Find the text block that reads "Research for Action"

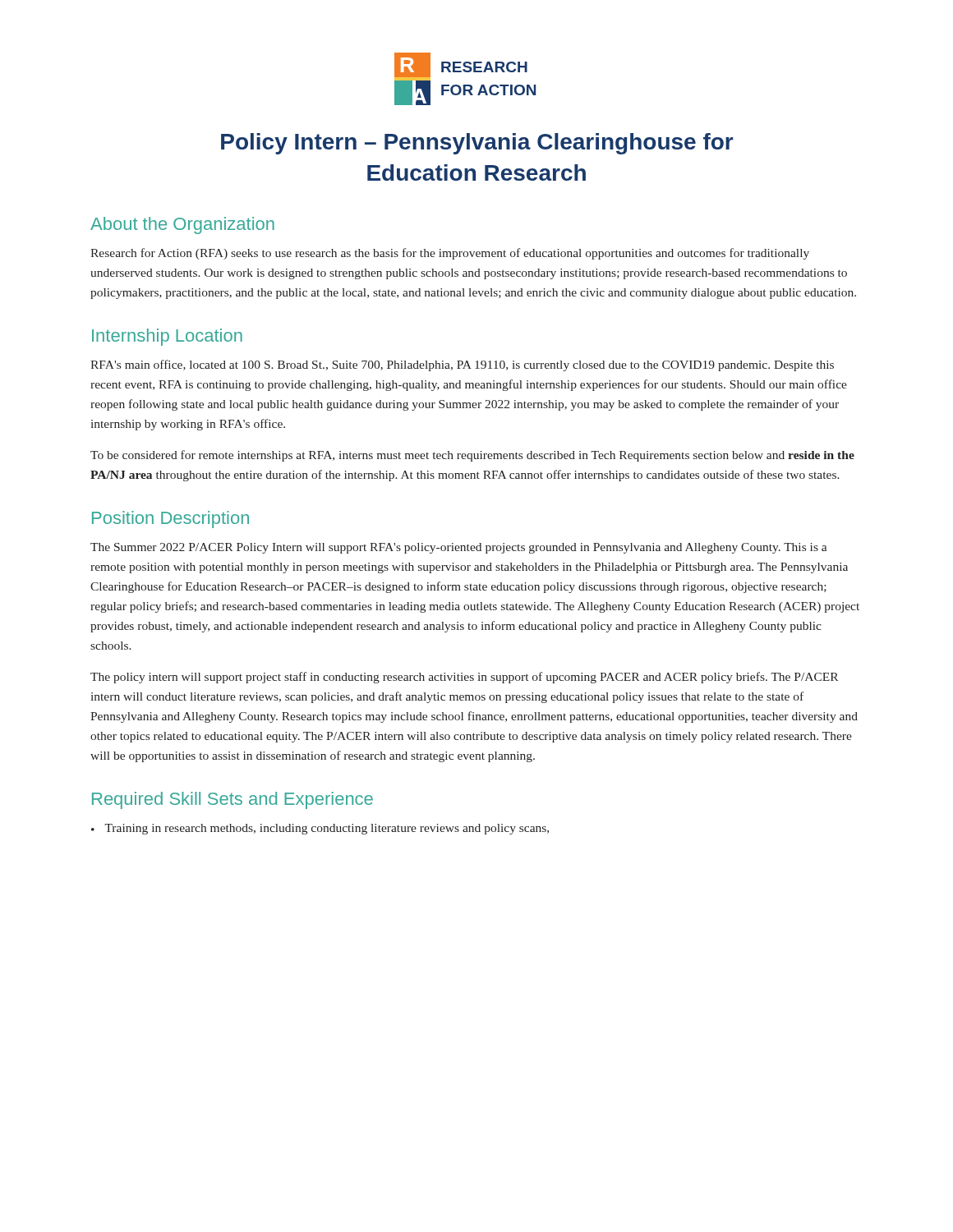(474, 272)
